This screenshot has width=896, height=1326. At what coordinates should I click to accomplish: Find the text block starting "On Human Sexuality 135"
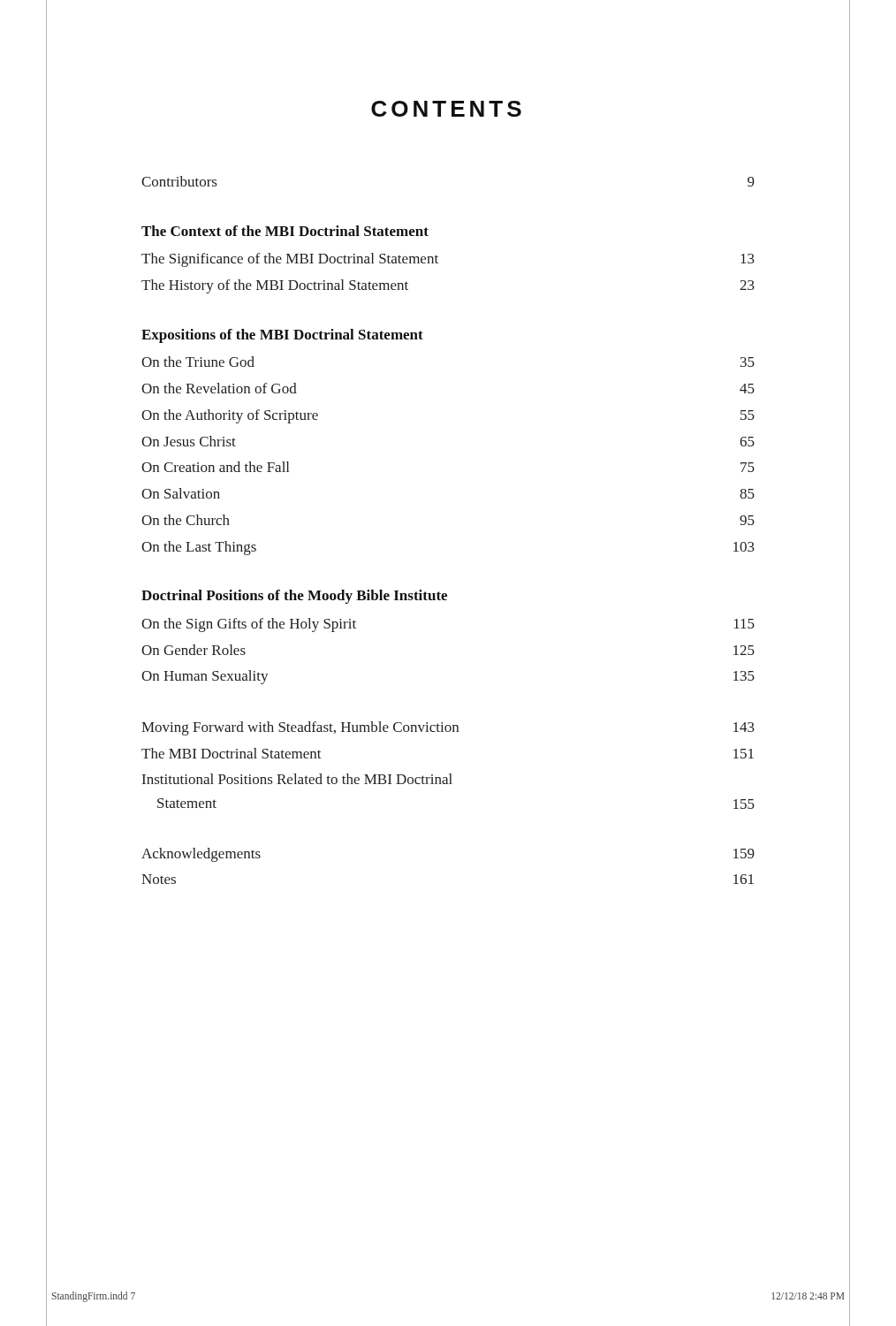click(x=205, y=677)
